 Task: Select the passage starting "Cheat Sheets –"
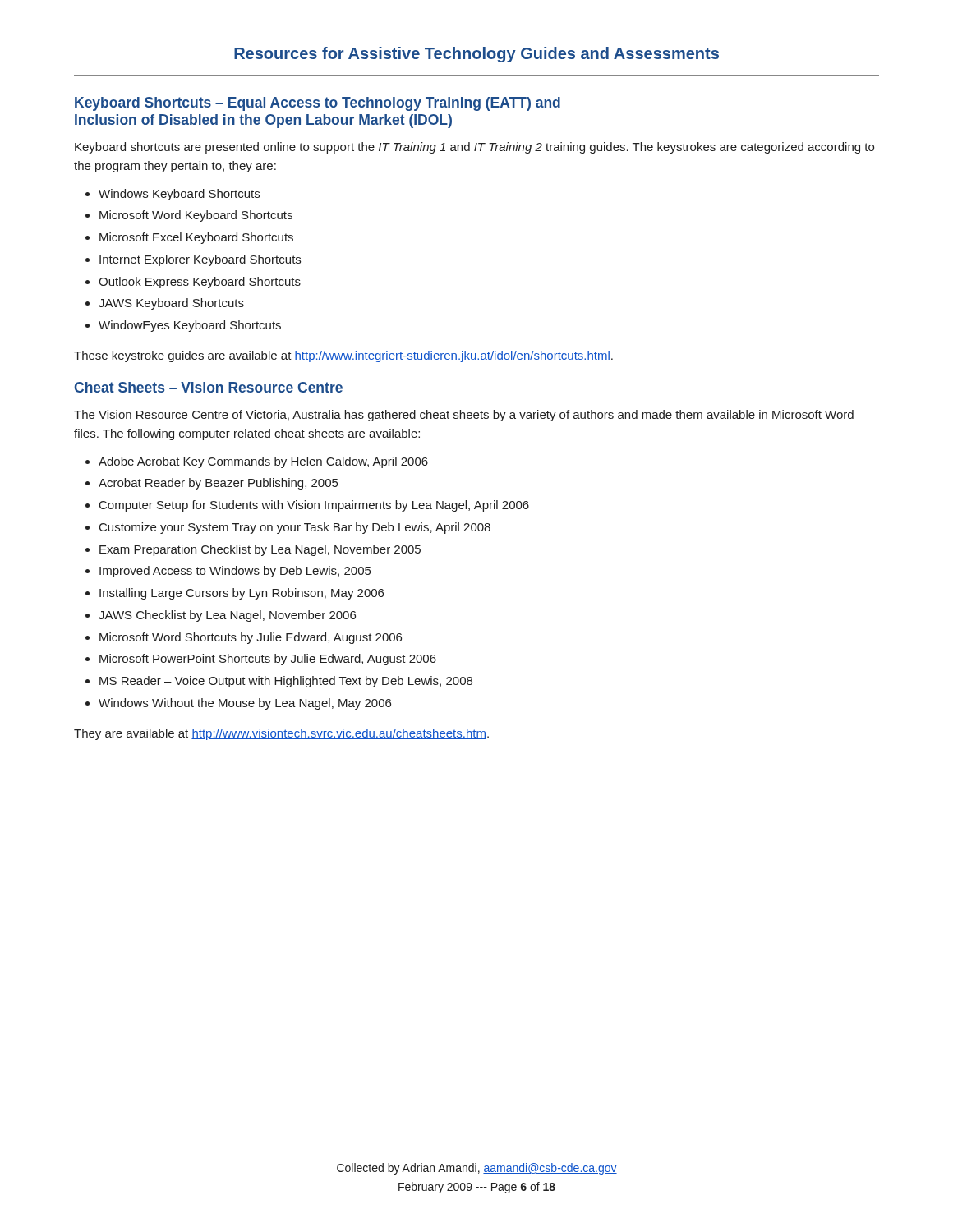point(208,388)
